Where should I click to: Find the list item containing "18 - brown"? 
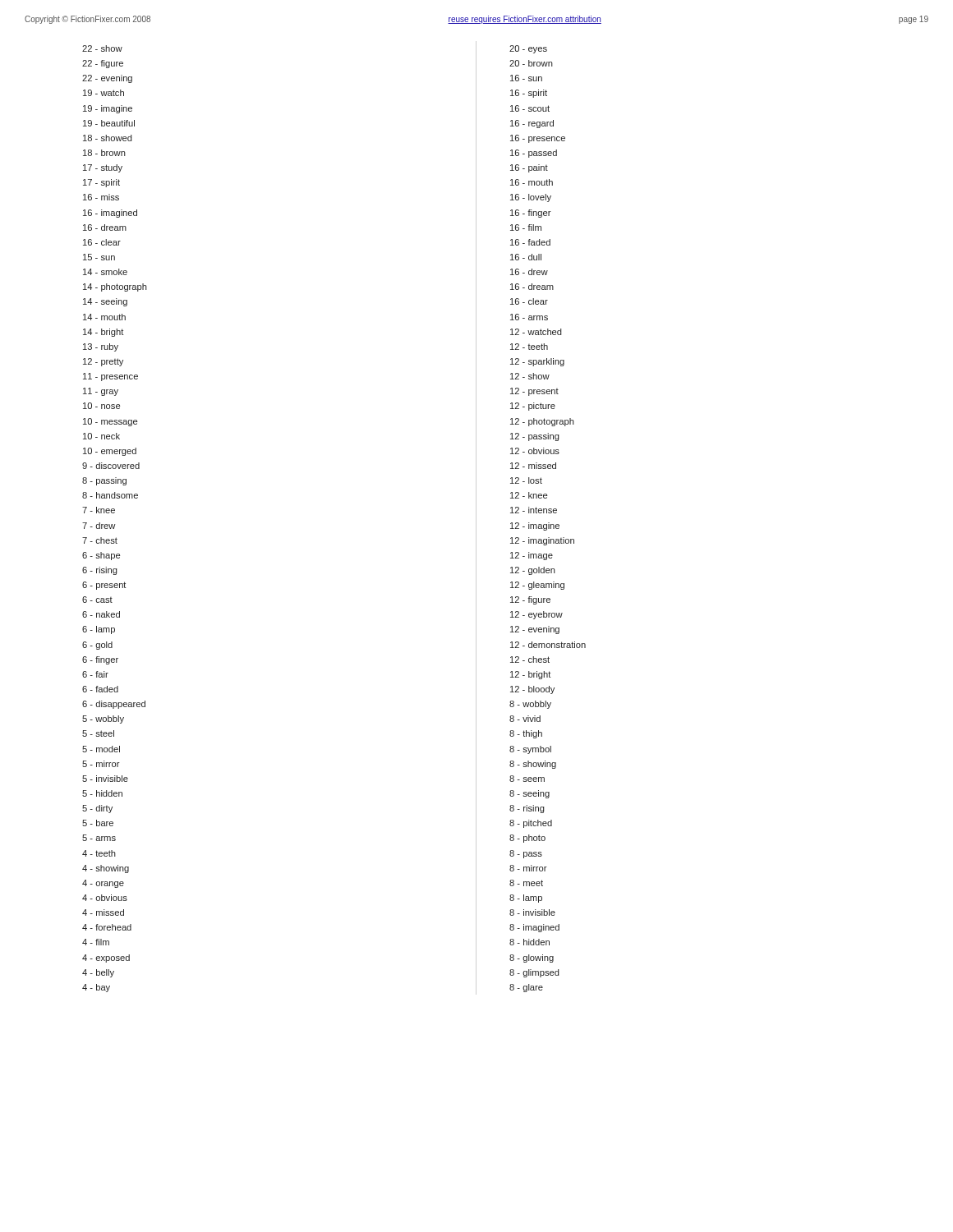click(x=104, y=153)
